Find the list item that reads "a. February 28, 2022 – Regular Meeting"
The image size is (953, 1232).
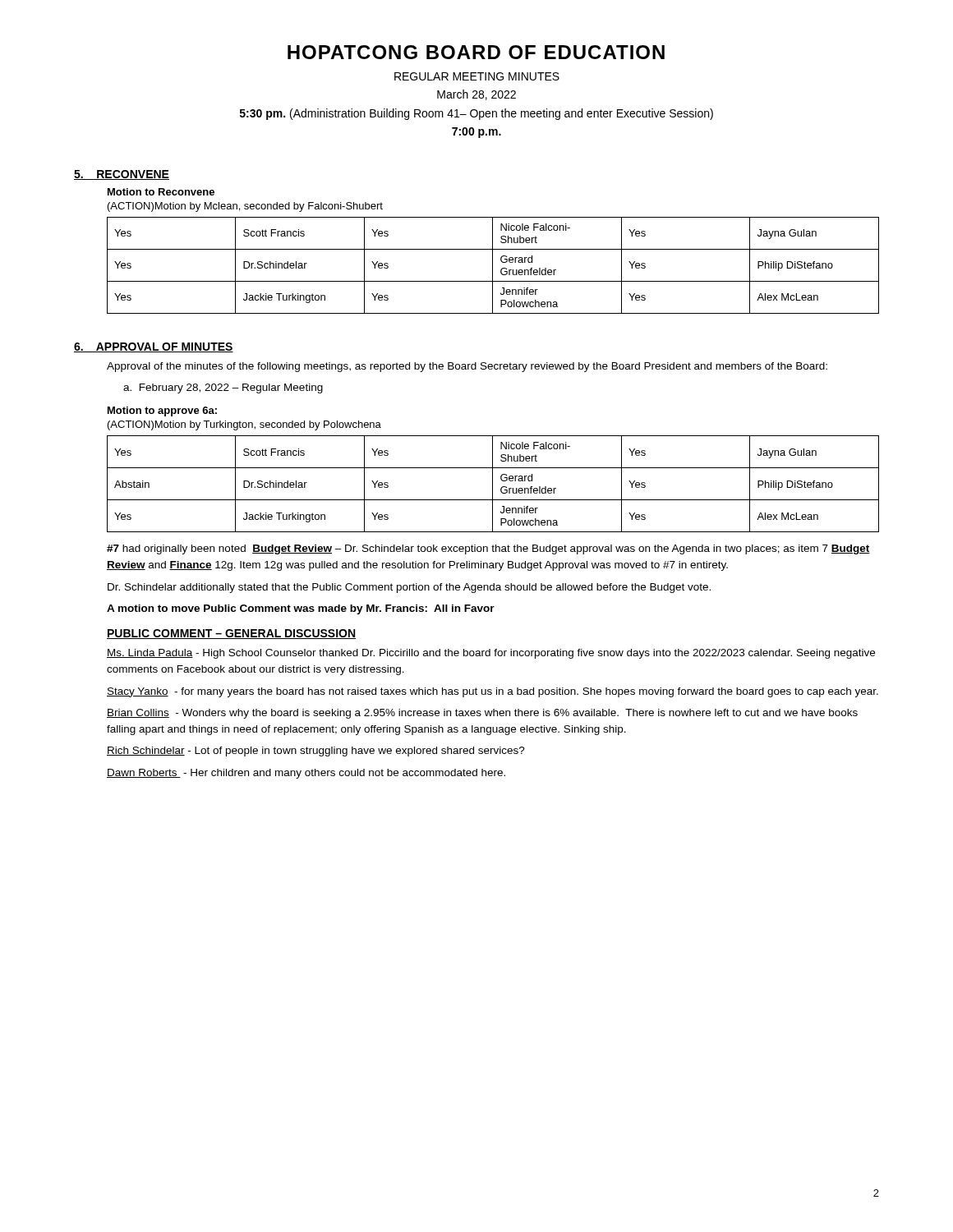223,388
